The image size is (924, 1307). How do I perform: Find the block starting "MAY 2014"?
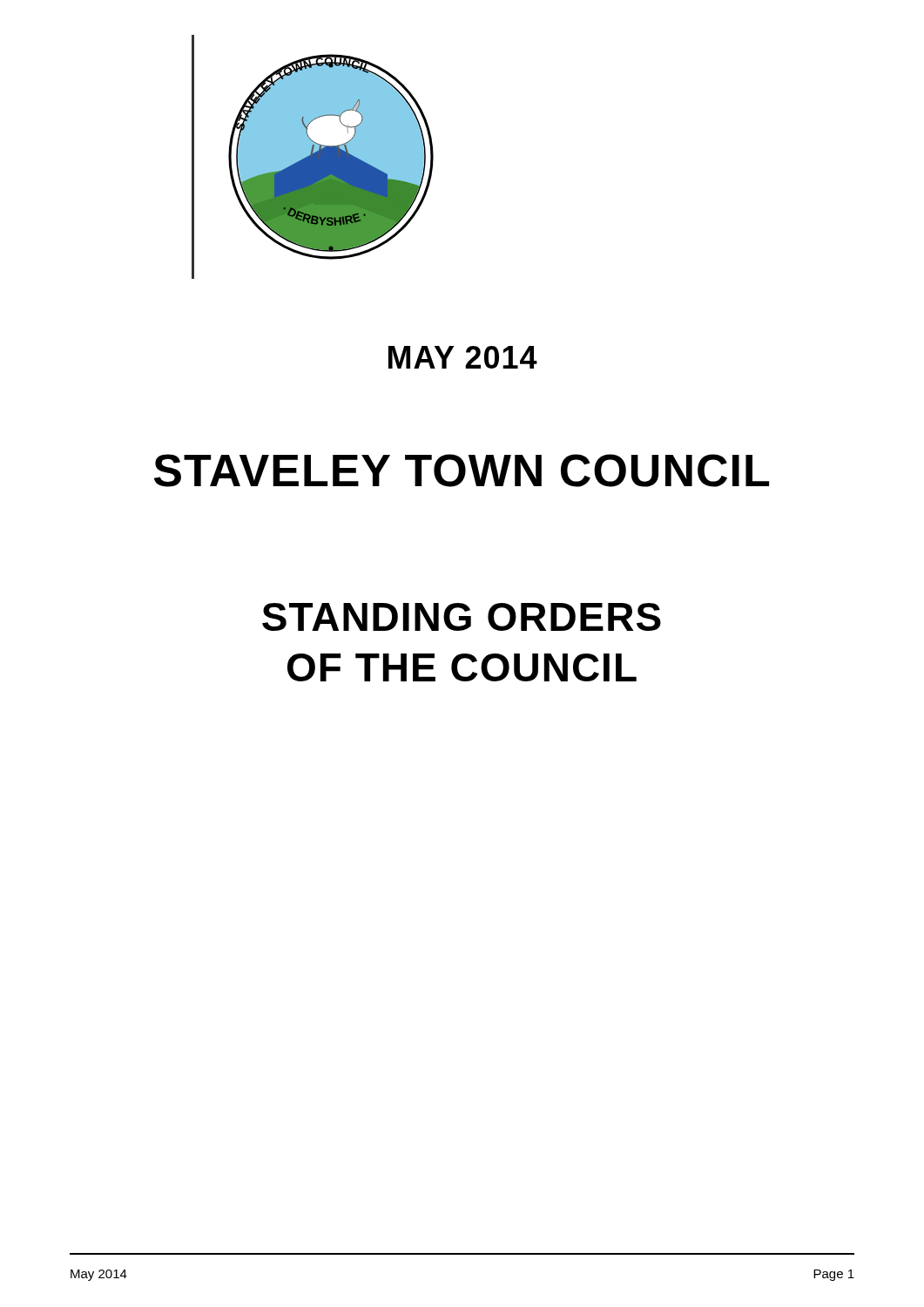(462, 358)
